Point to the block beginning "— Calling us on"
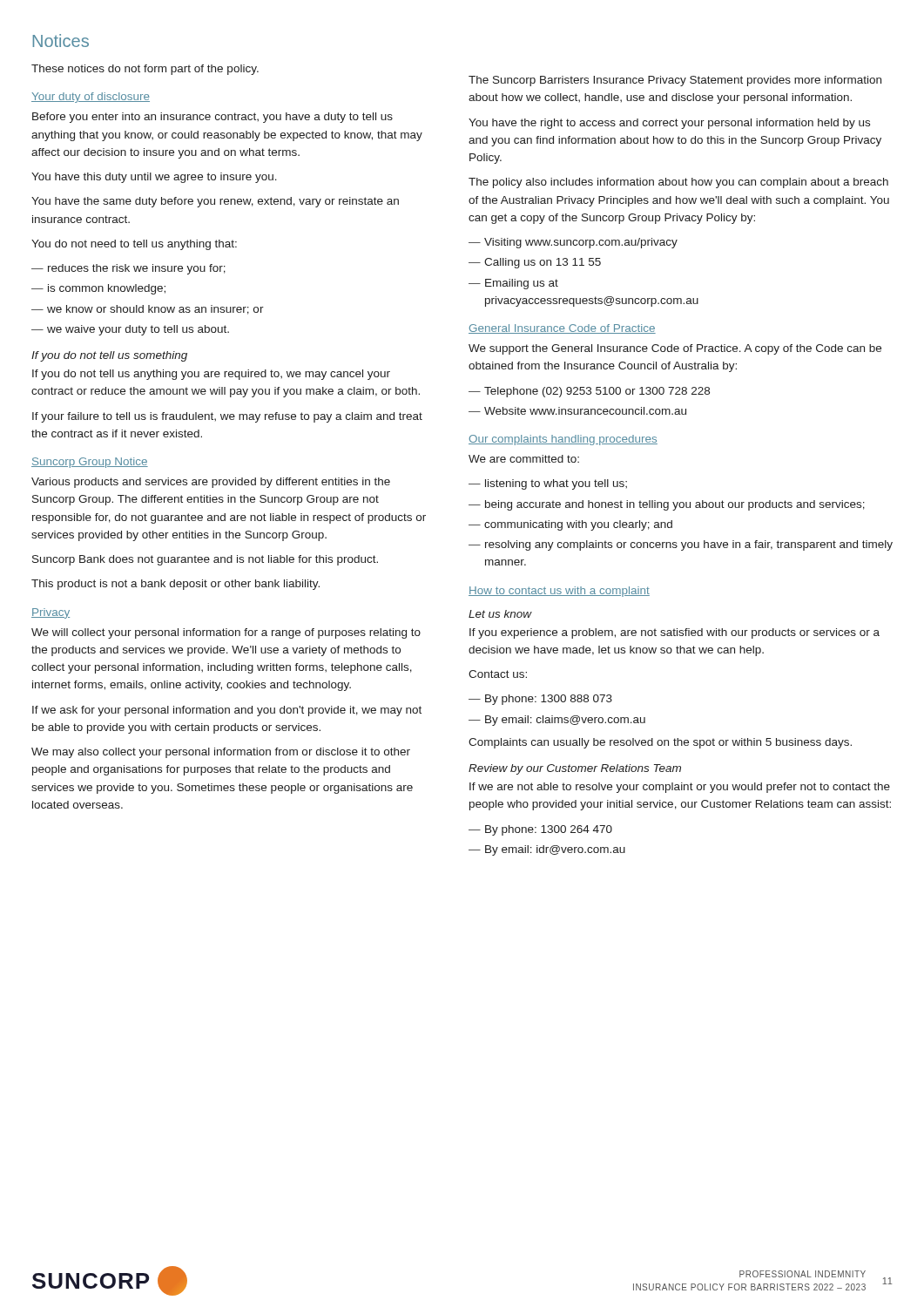This screenshot has height=1307, width=924. pos(535,263)
